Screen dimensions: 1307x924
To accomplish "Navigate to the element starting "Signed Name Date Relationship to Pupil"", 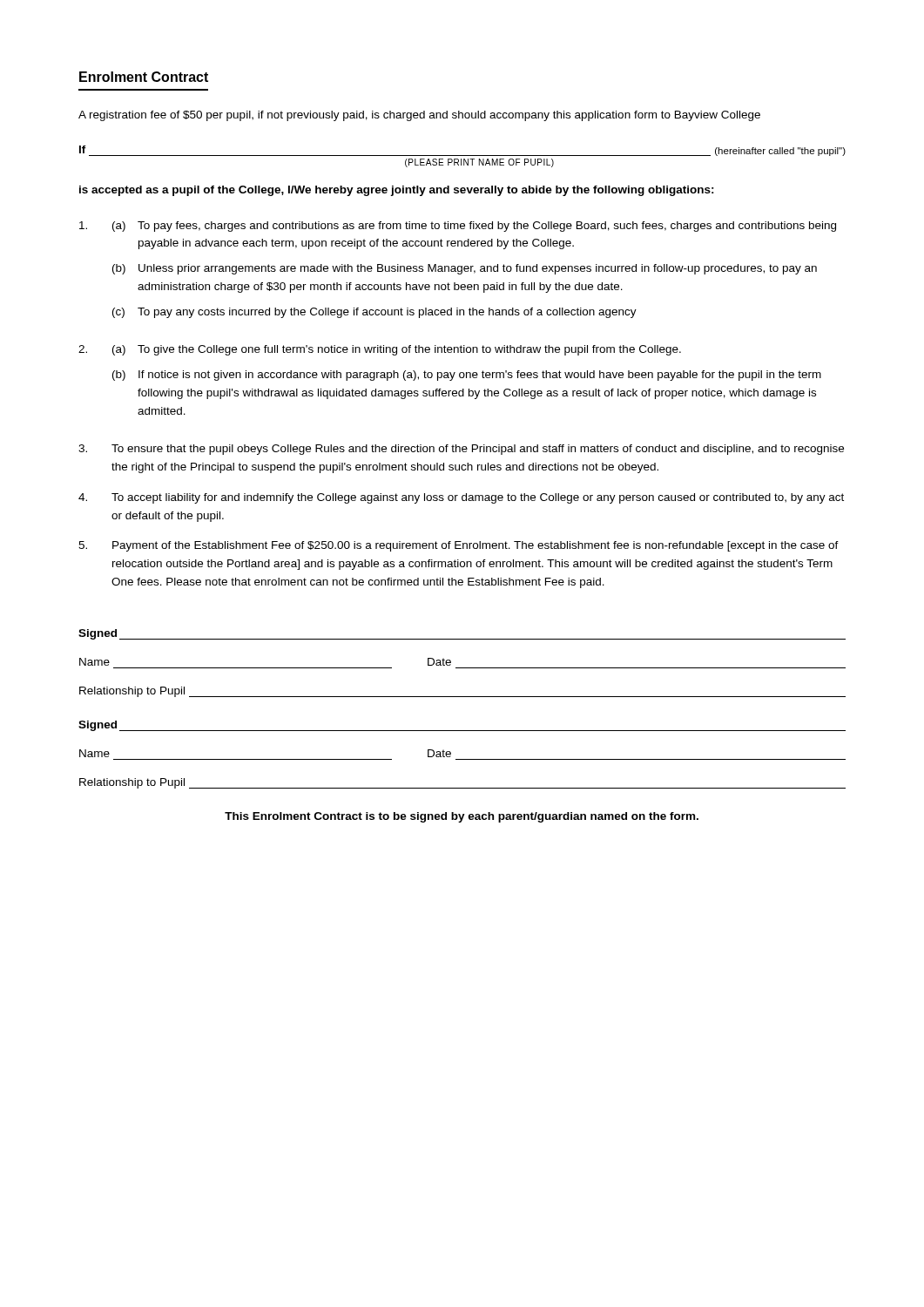I will coord(462,708).
